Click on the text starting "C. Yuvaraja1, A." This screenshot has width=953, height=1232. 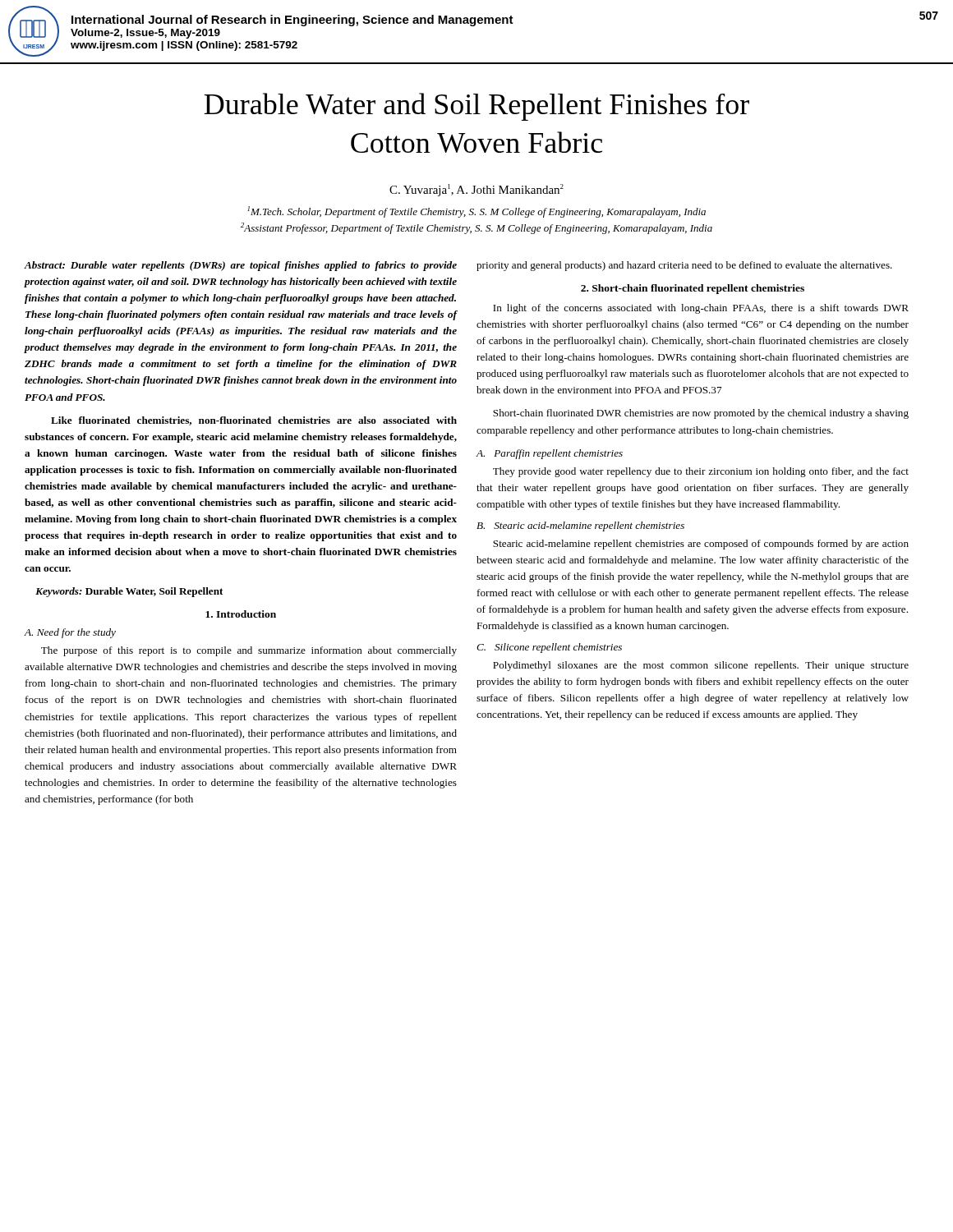coord(476,189)
